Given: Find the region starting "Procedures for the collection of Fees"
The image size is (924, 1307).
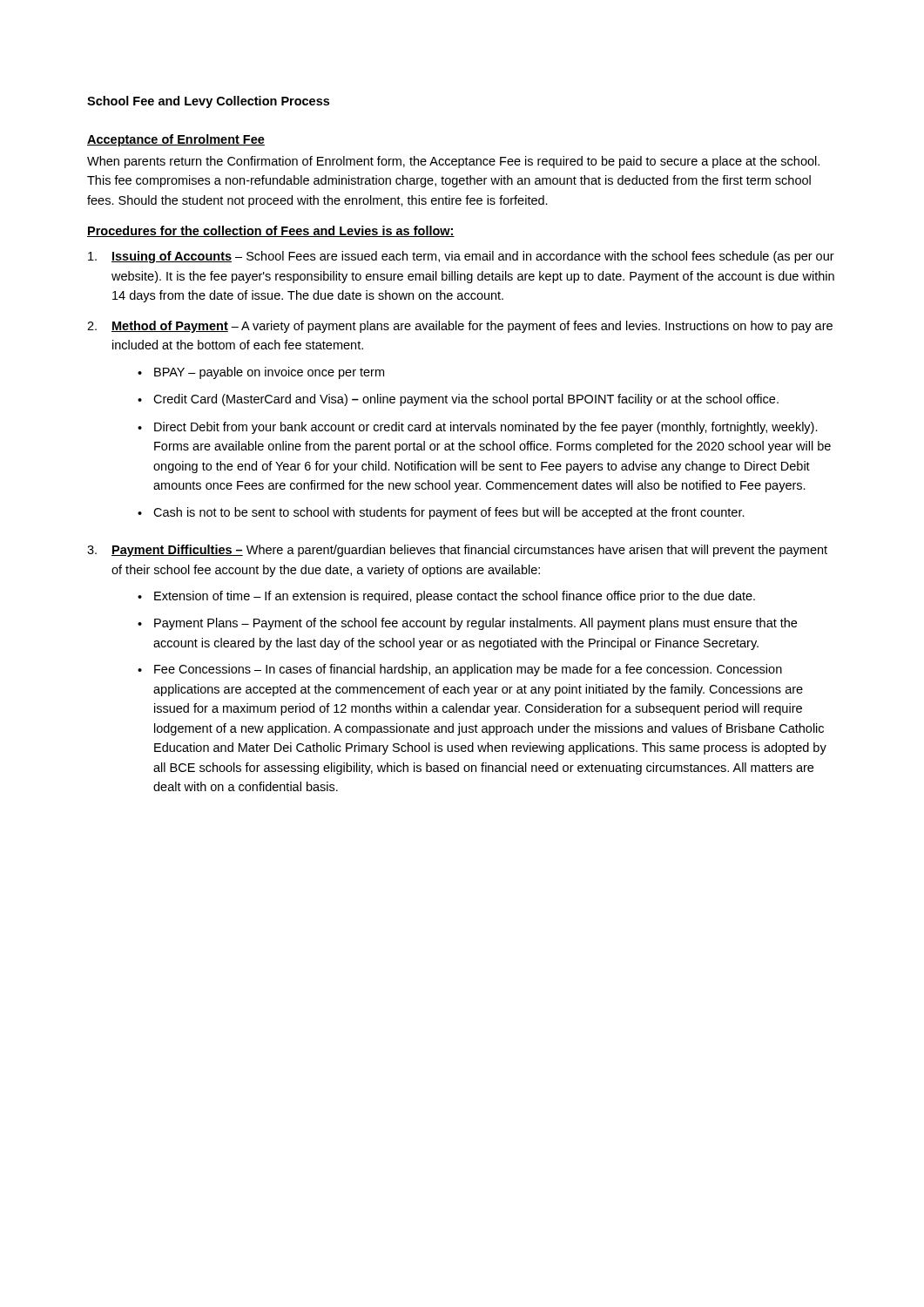Looking at the screenshot, I should coord(271,231).
